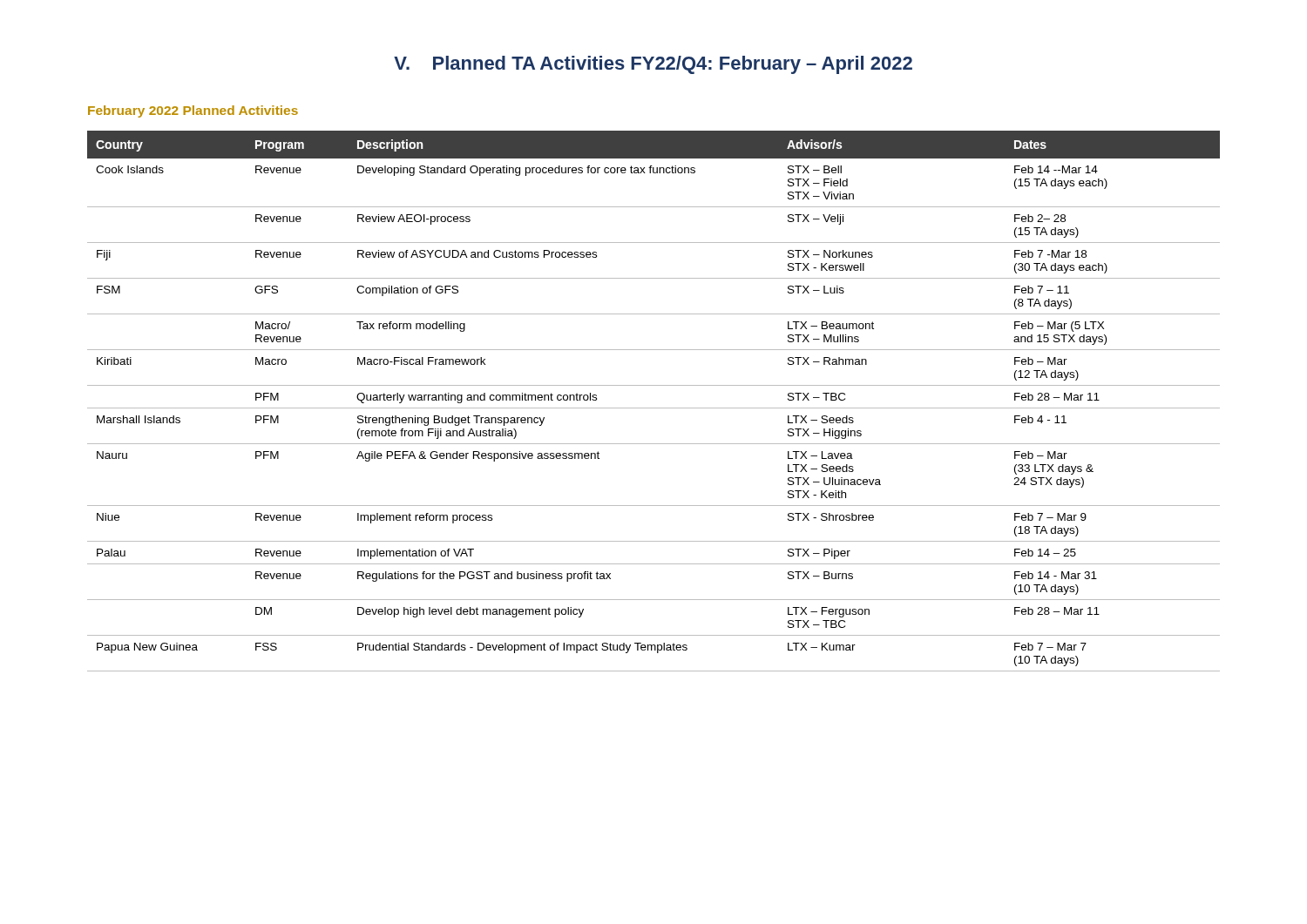Locate the passage starting "V. Planned TA Activities FY22/Q4:"

[x=654, y=63]
